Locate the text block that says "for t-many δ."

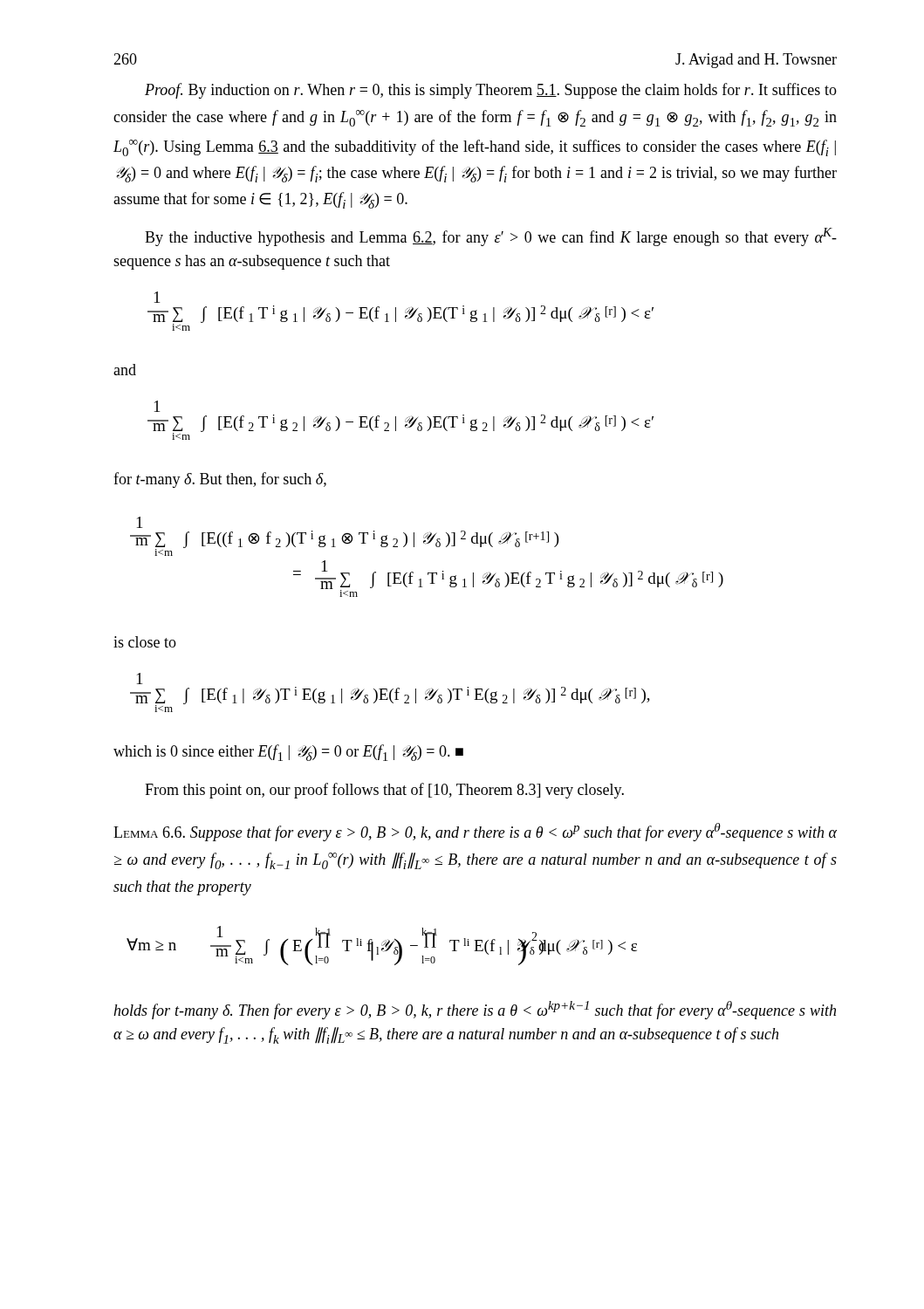pyautogui.click(x=220, y=480)
